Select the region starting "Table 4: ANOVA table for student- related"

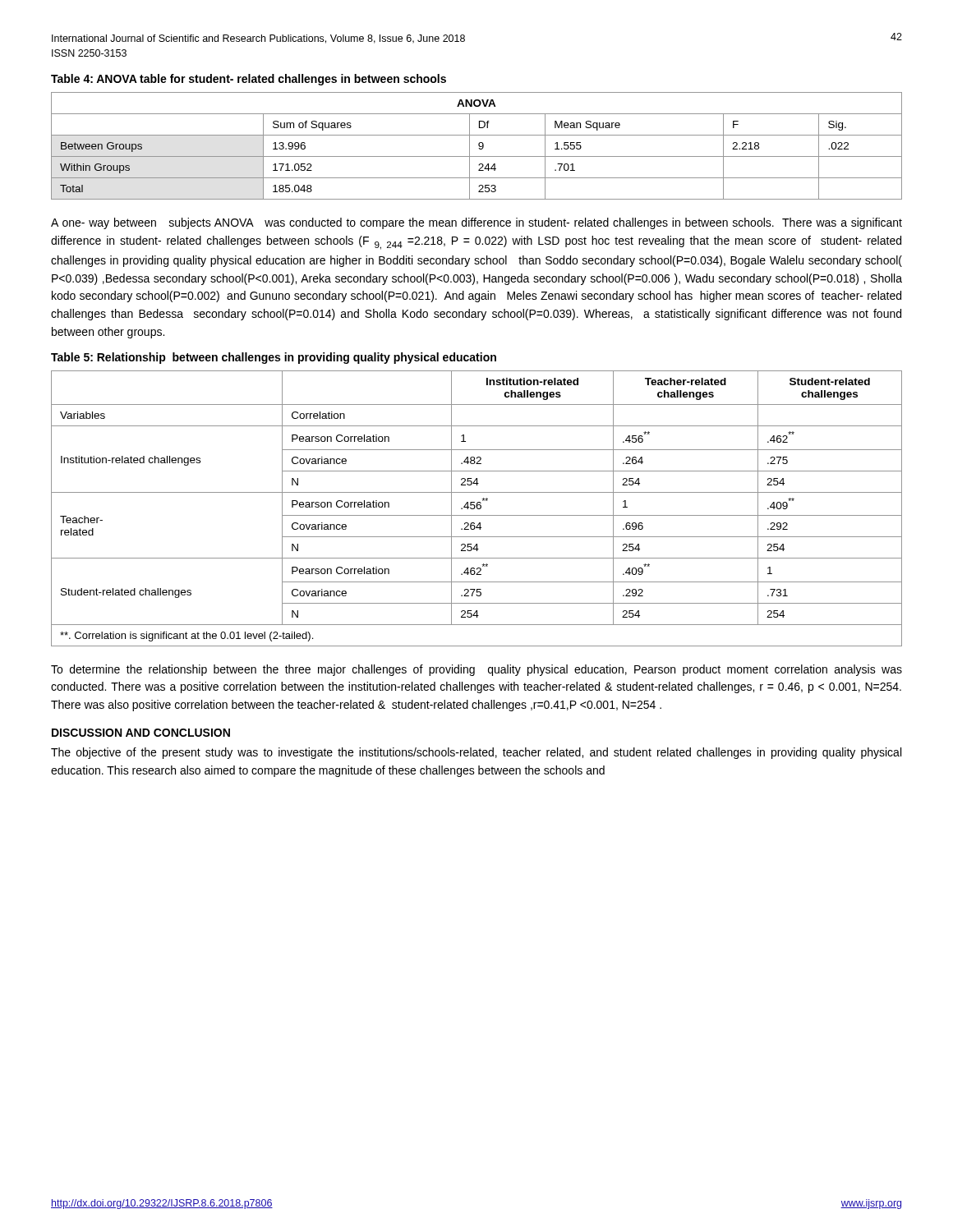point(249,79)
